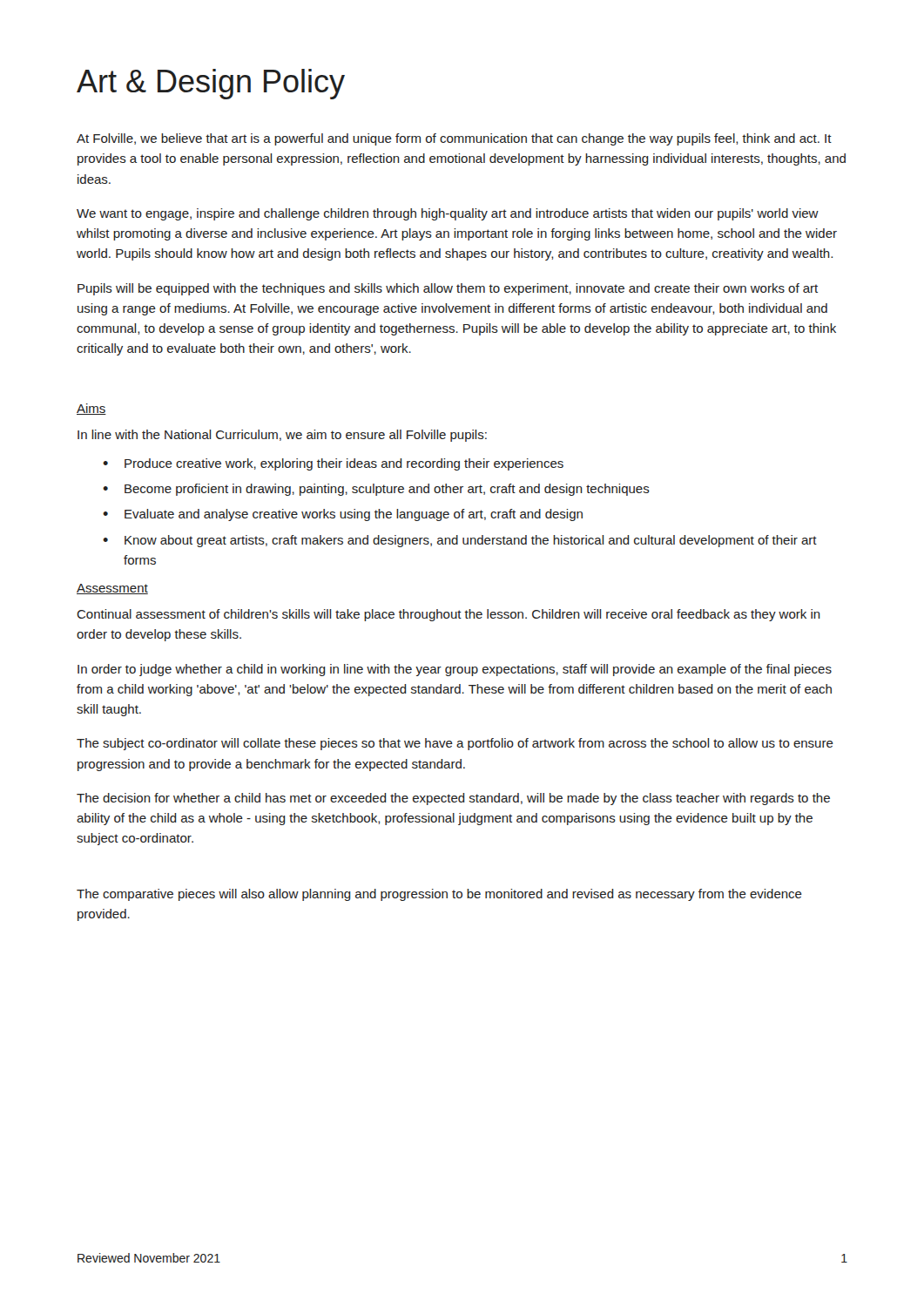
Task: Click on the text block starting "Art & Design Policy"
Action: click(211, 84)
